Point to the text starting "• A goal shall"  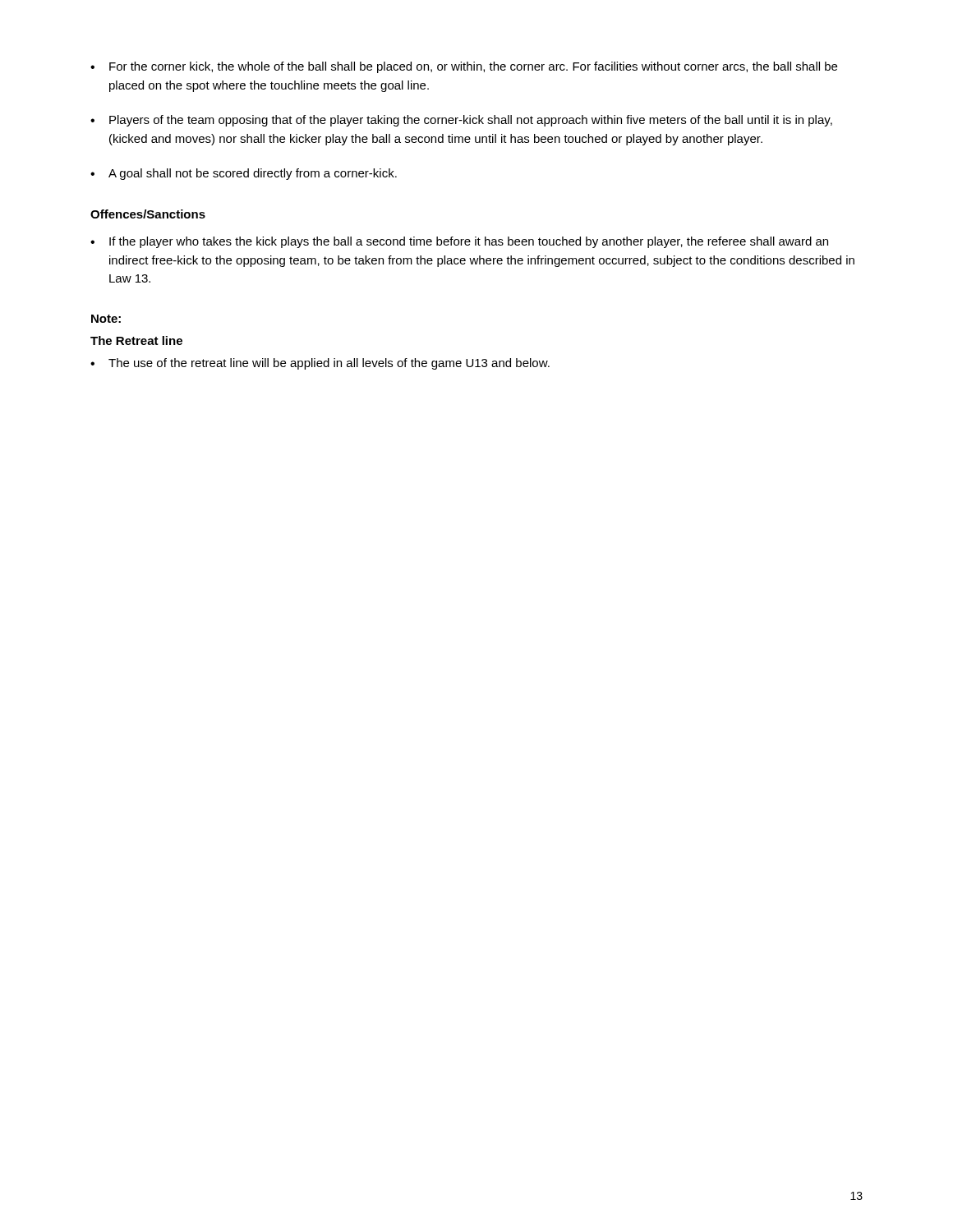(244, 174)
